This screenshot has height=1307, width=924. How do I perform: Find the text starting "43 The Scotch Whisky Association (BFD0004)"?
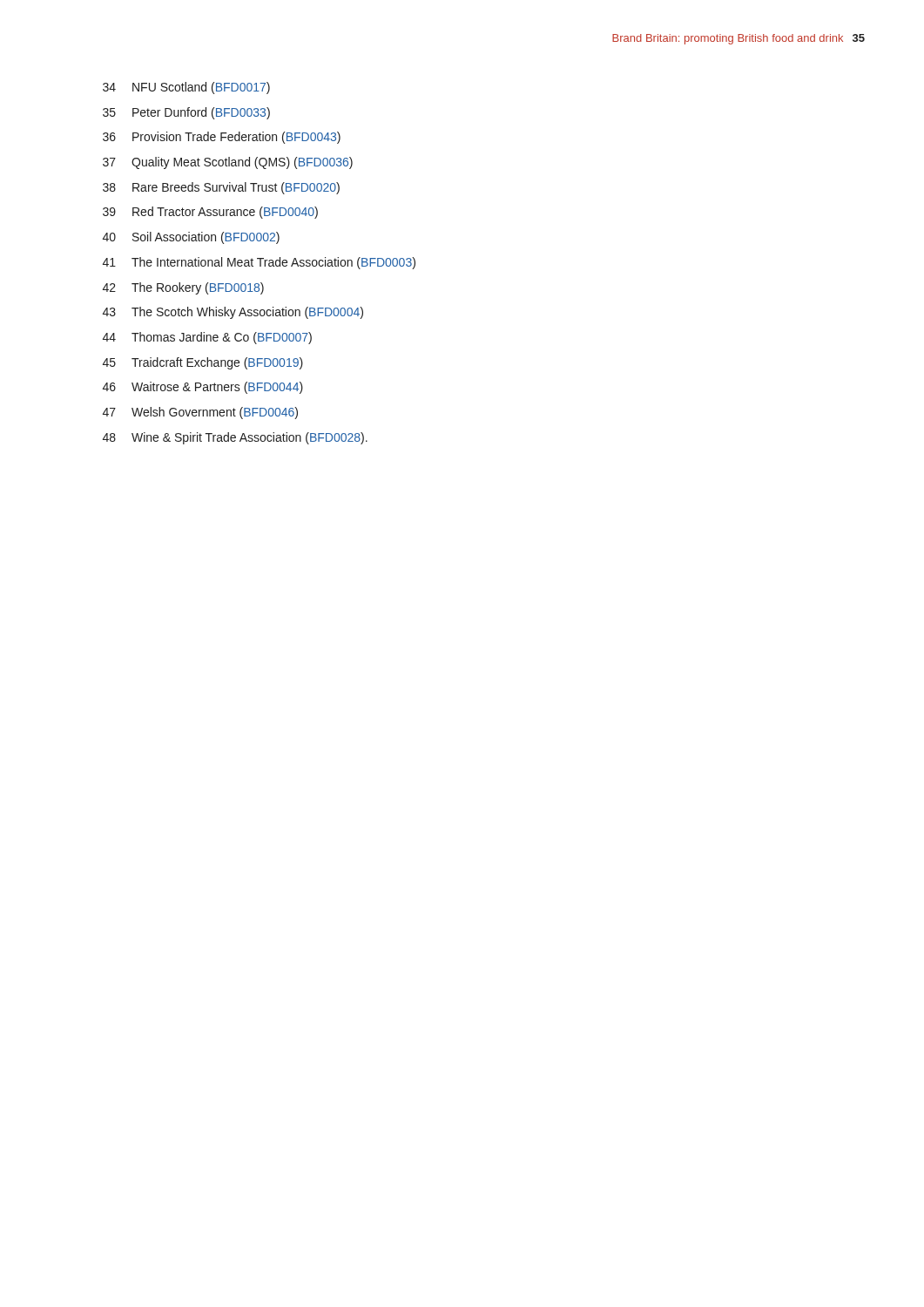click(x=233, y=313)
